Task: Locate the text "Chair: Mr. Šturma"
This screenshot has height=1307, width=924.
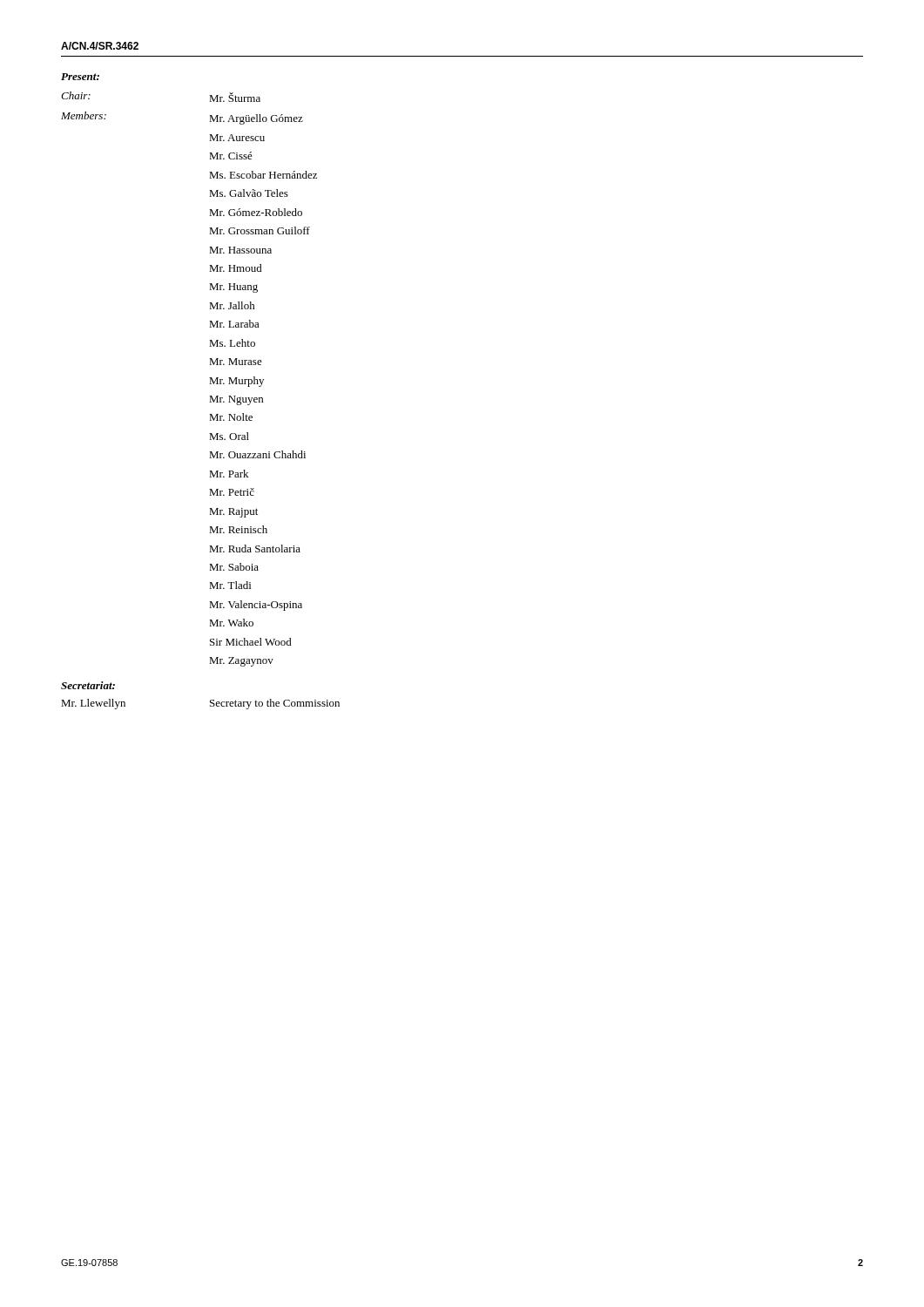Action: tap(70, 96)
